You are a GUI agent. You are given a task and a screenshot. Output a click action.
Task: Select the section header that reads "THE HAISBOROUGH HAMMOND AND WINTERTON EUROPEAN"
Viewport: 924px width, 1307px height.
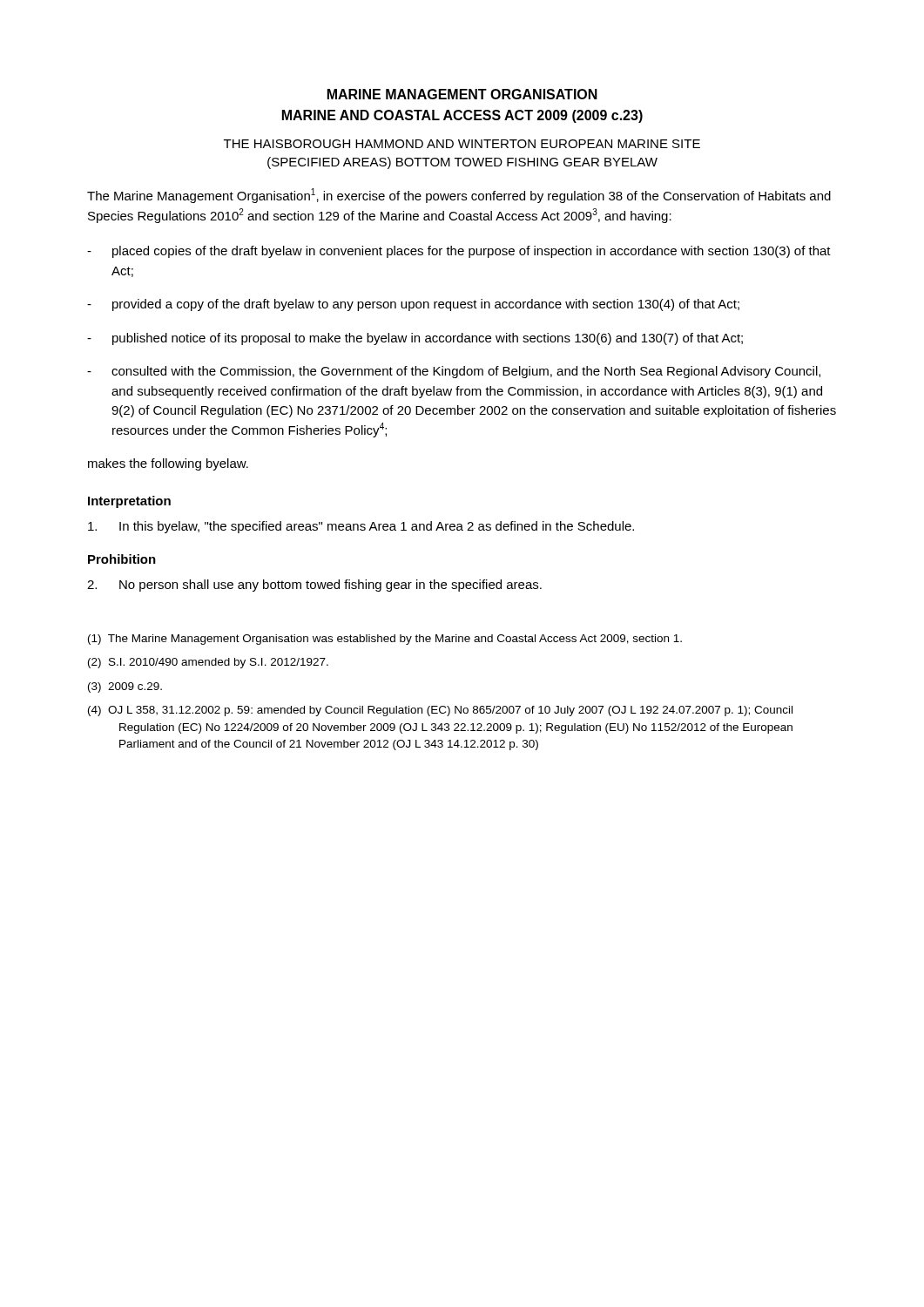point(462,152)
